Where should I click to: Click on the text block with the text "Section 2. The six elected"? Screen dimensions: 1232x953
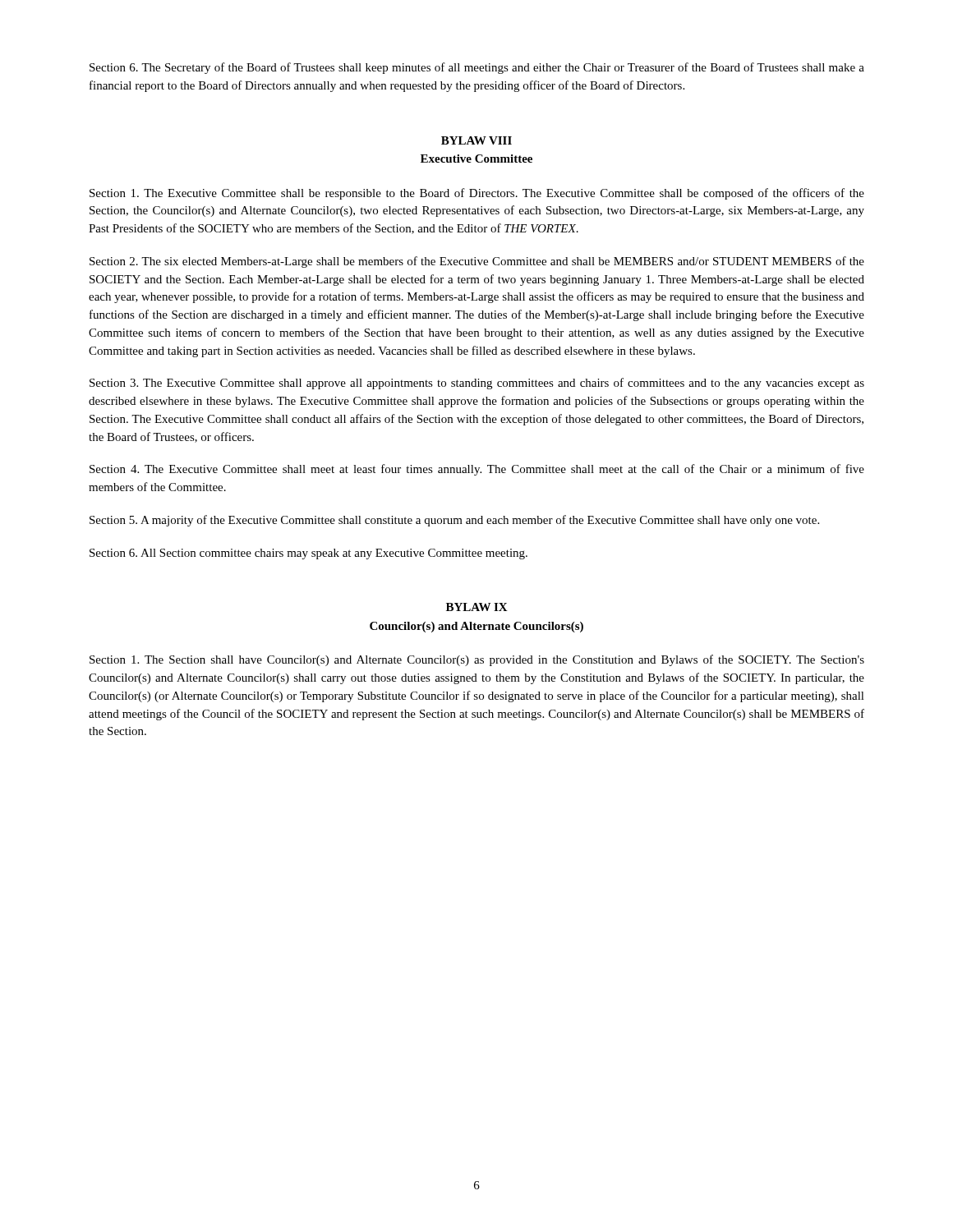[x=476, y=306]
